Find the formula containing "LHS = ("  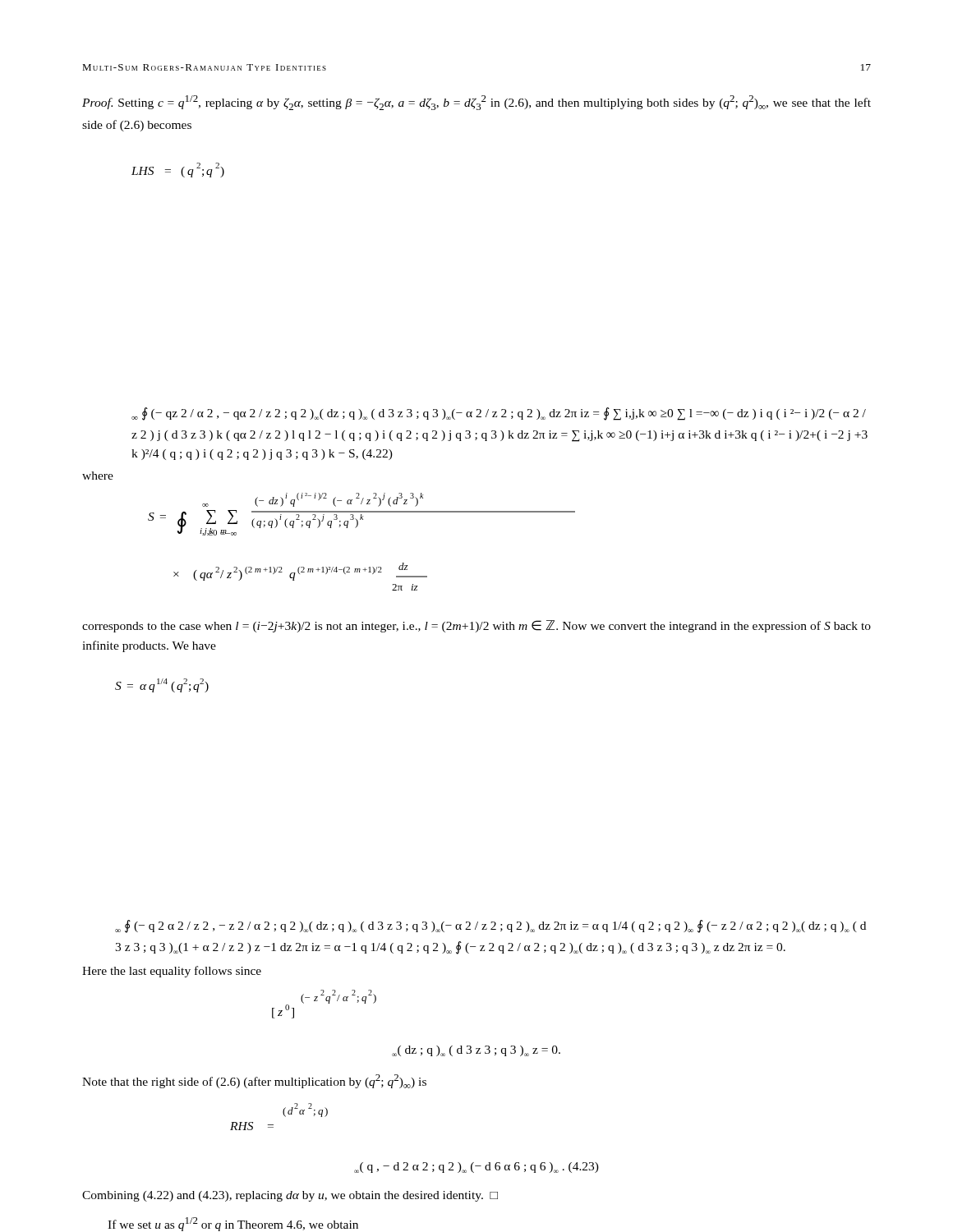coord(178,170)
